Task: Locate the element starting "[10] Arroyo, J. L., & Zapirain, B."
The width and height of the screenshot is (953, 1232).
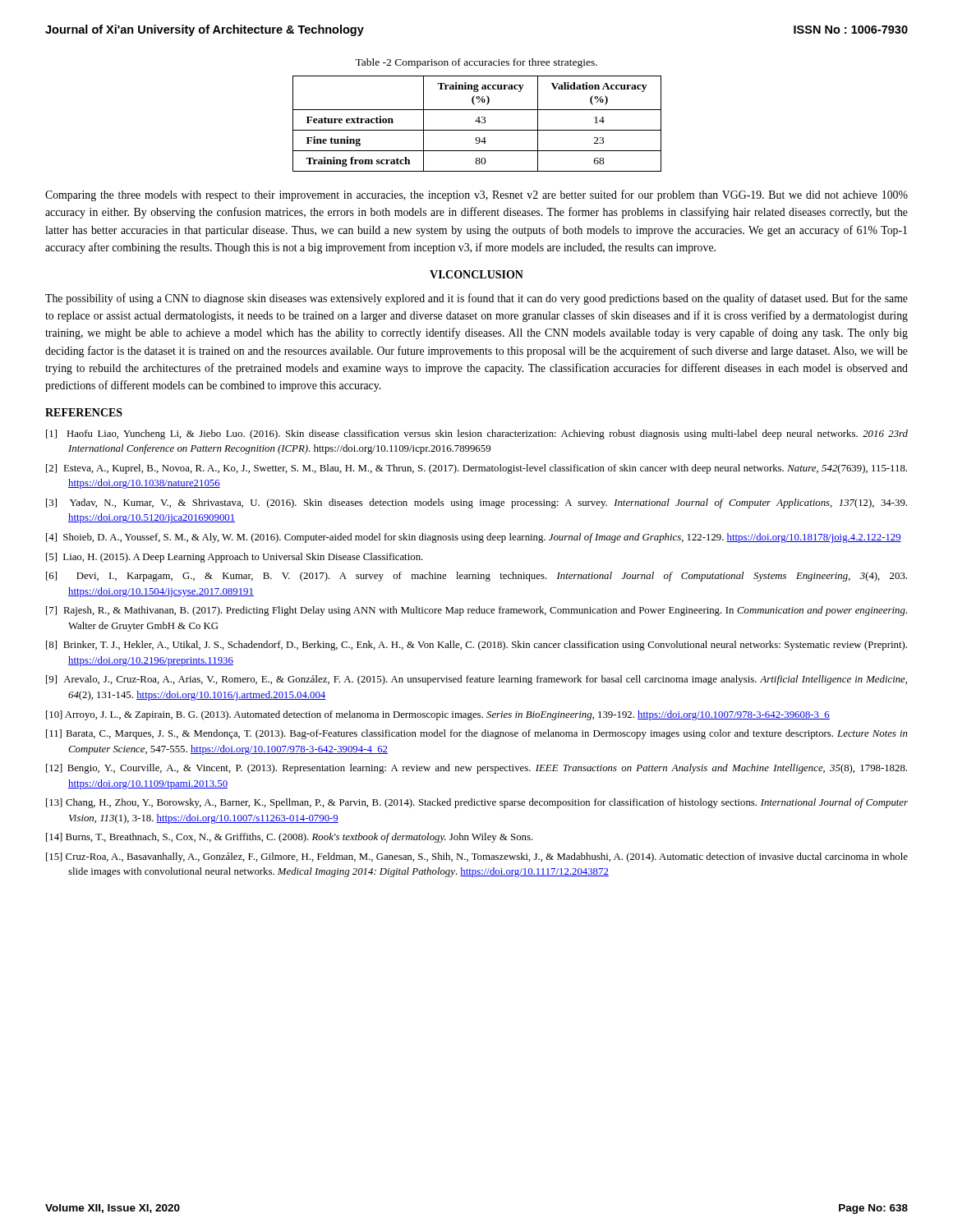Action: click(x=437, y=714)
